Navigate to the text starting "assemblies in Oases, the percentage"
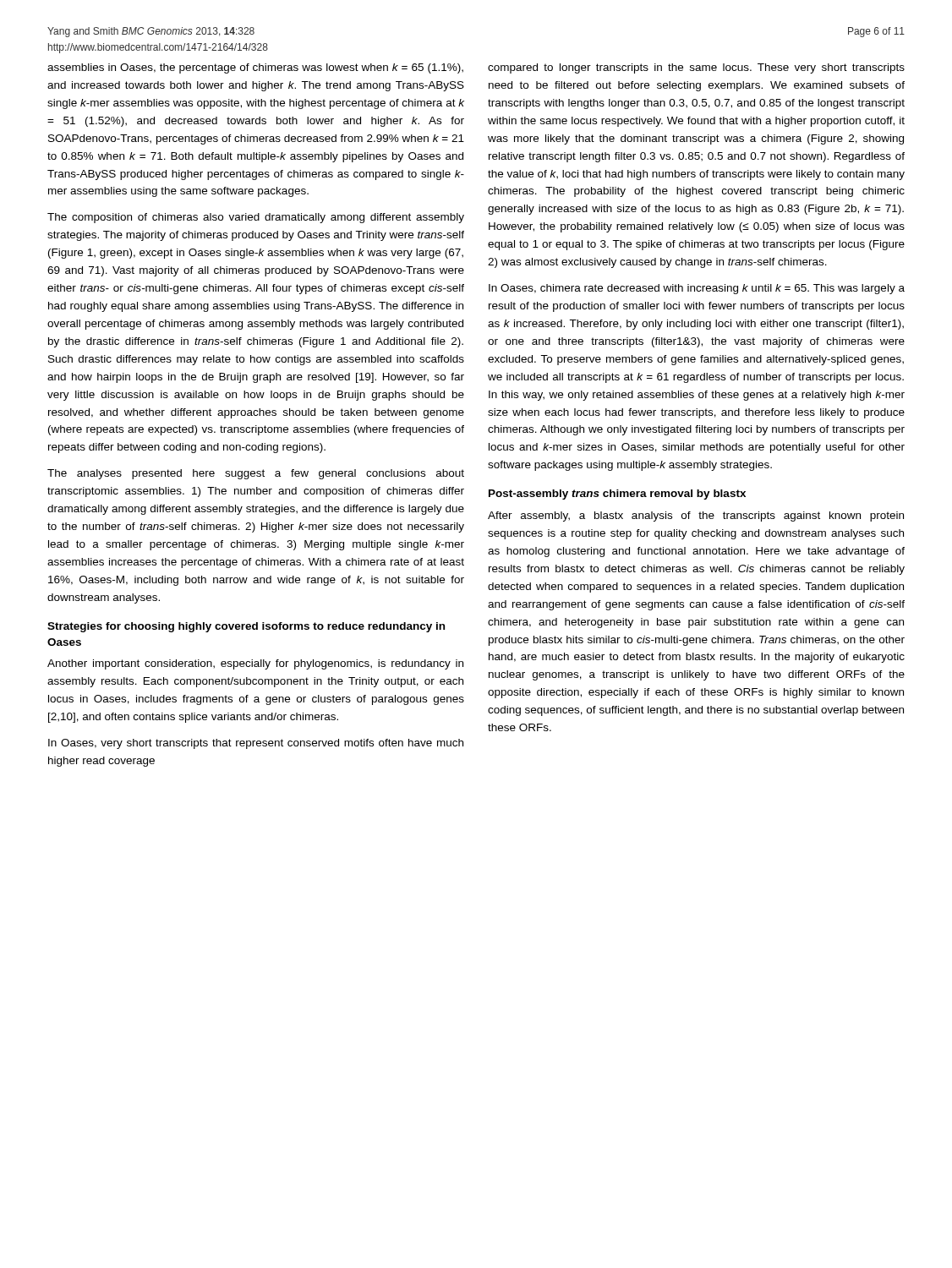 pyautogui.click(x=256, y=129)
